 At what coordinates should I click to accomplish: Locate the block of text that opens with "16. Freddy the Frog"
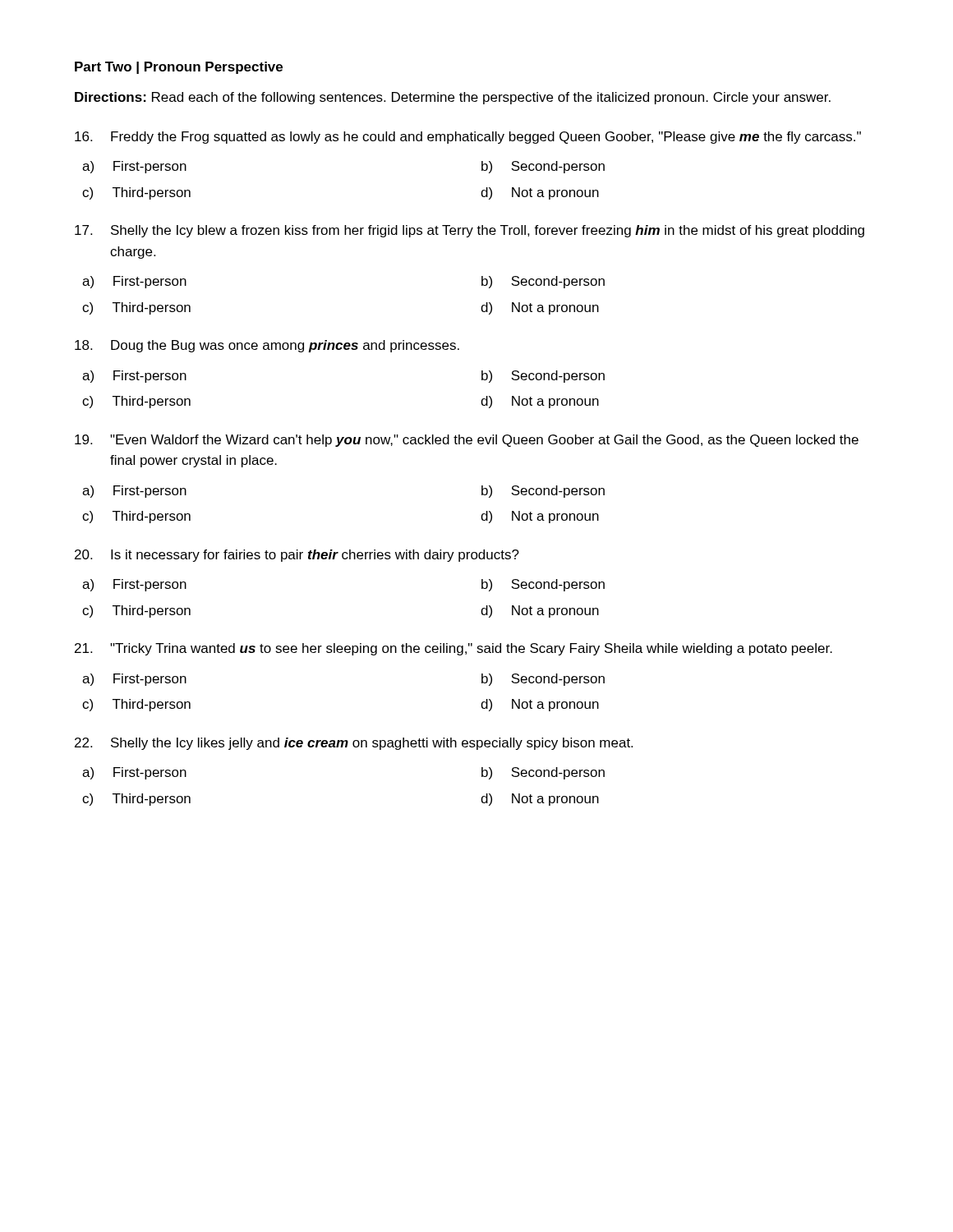(476, 166)
